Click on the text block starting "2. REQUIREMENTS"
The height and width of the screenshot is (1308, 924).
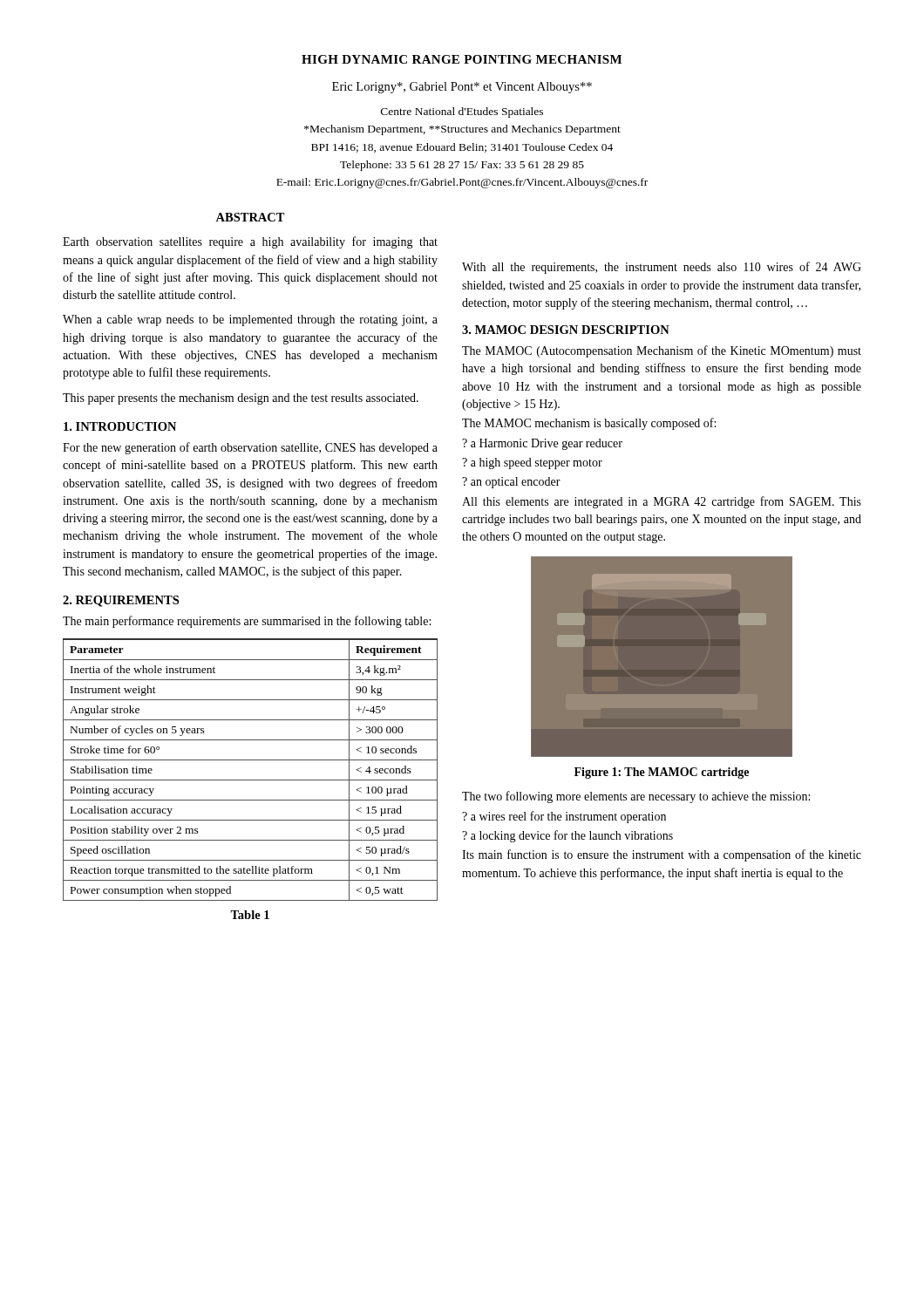click(121, 600)
